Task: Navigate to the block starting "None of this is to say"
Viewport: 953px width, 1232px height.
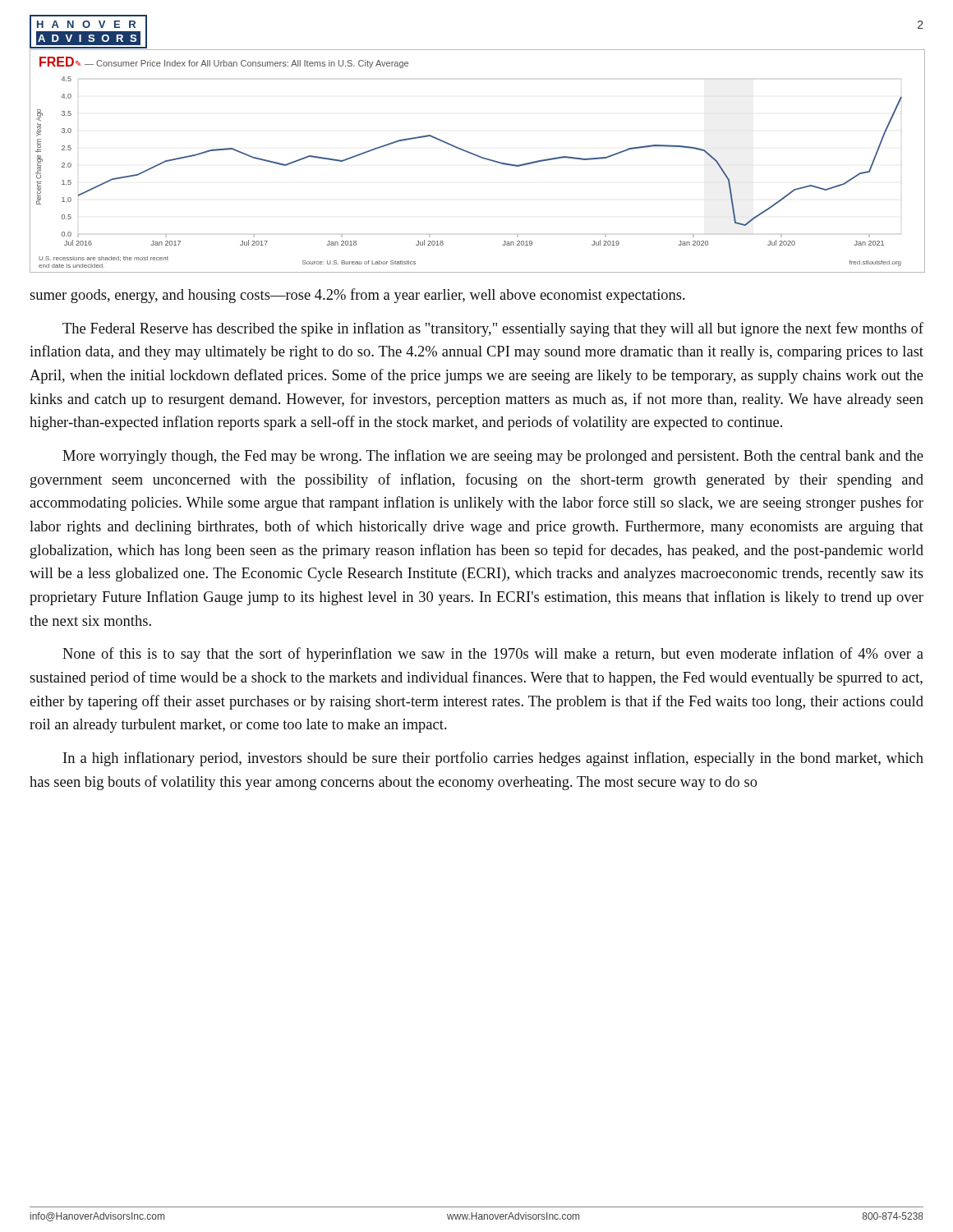Action: coord(476,689)
